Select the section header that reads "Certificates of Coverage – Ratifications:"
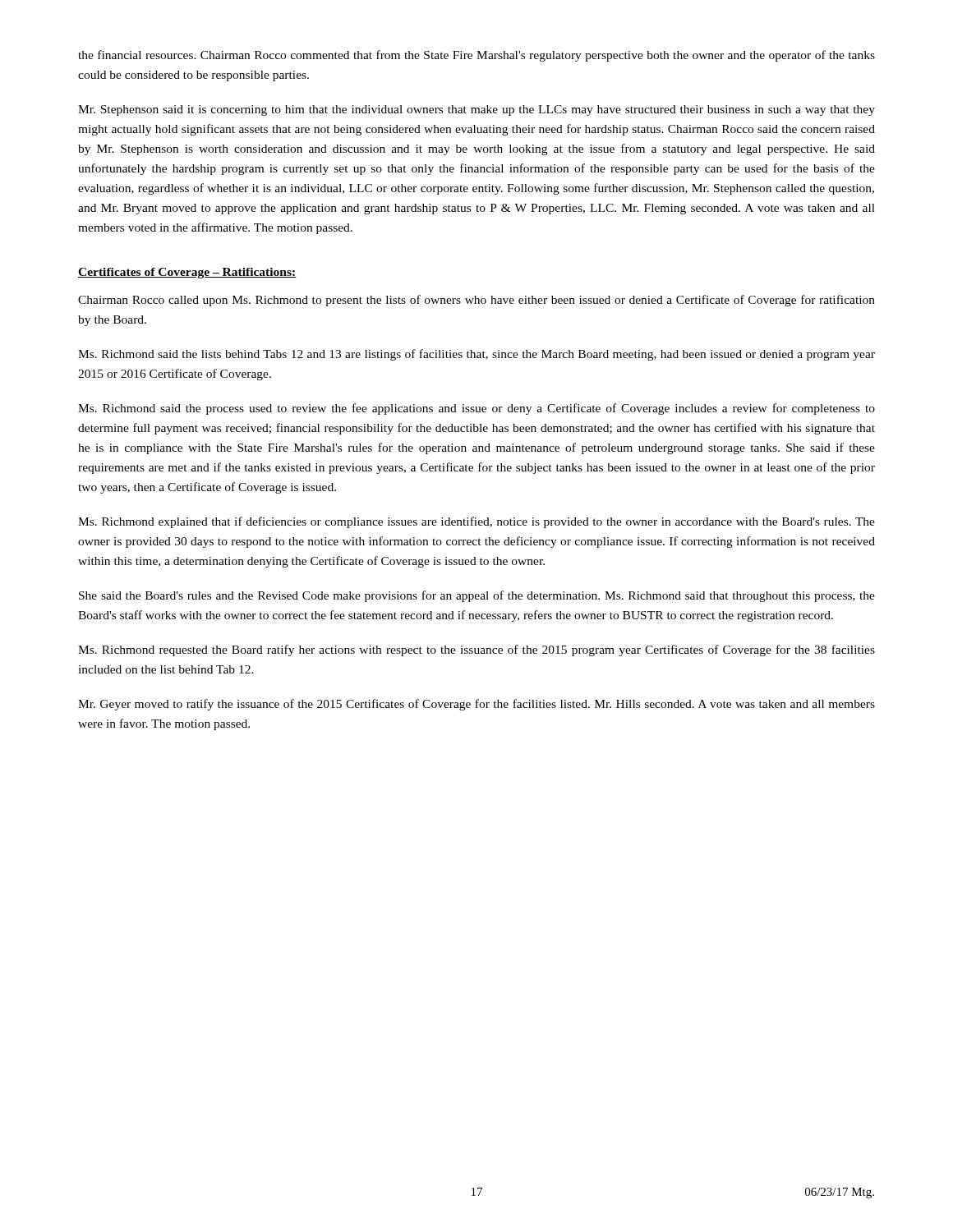 [187, 272]
